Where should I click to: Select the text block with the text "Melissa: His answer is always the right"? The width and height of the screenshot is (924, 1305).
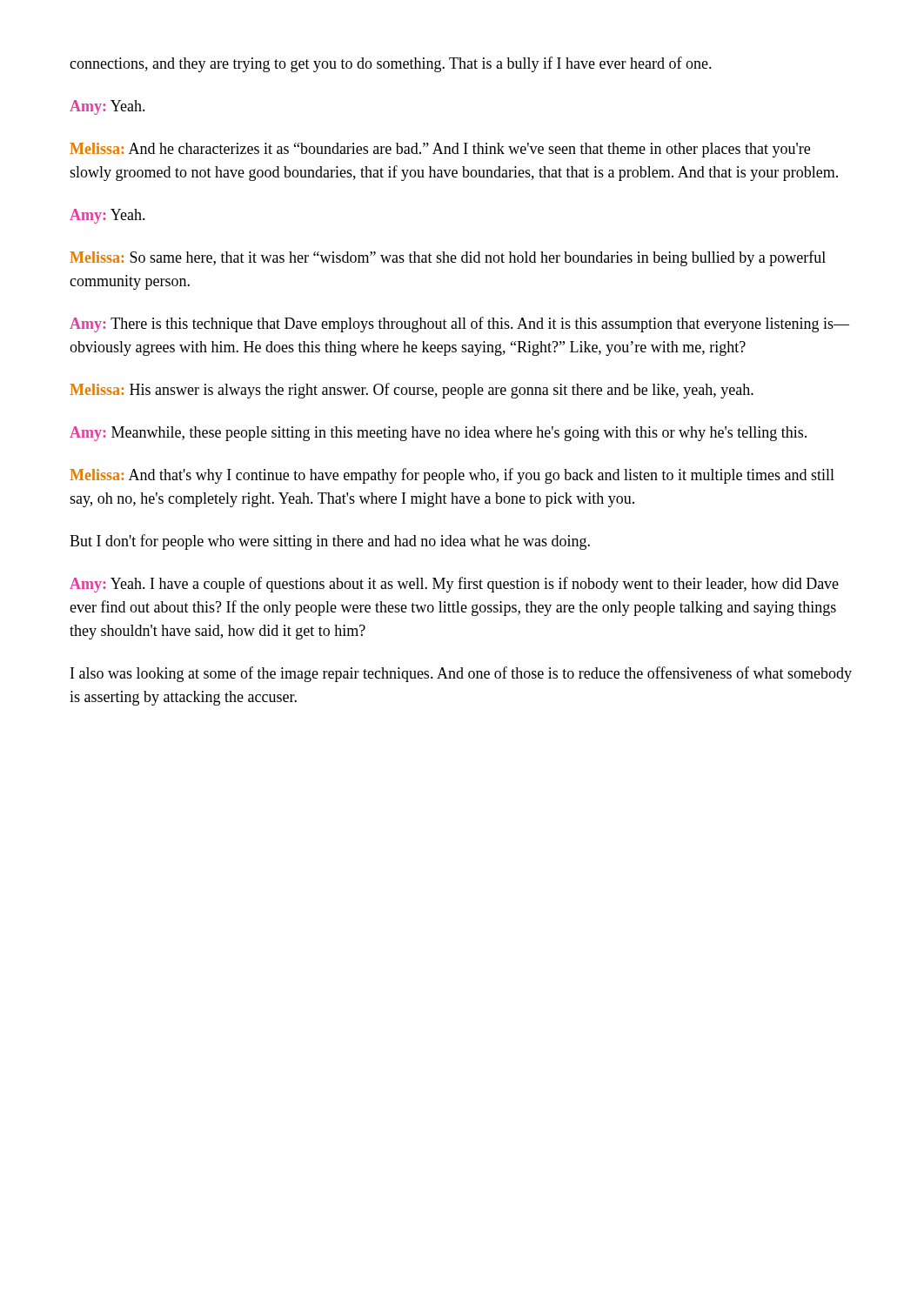[x=412, y=390]
